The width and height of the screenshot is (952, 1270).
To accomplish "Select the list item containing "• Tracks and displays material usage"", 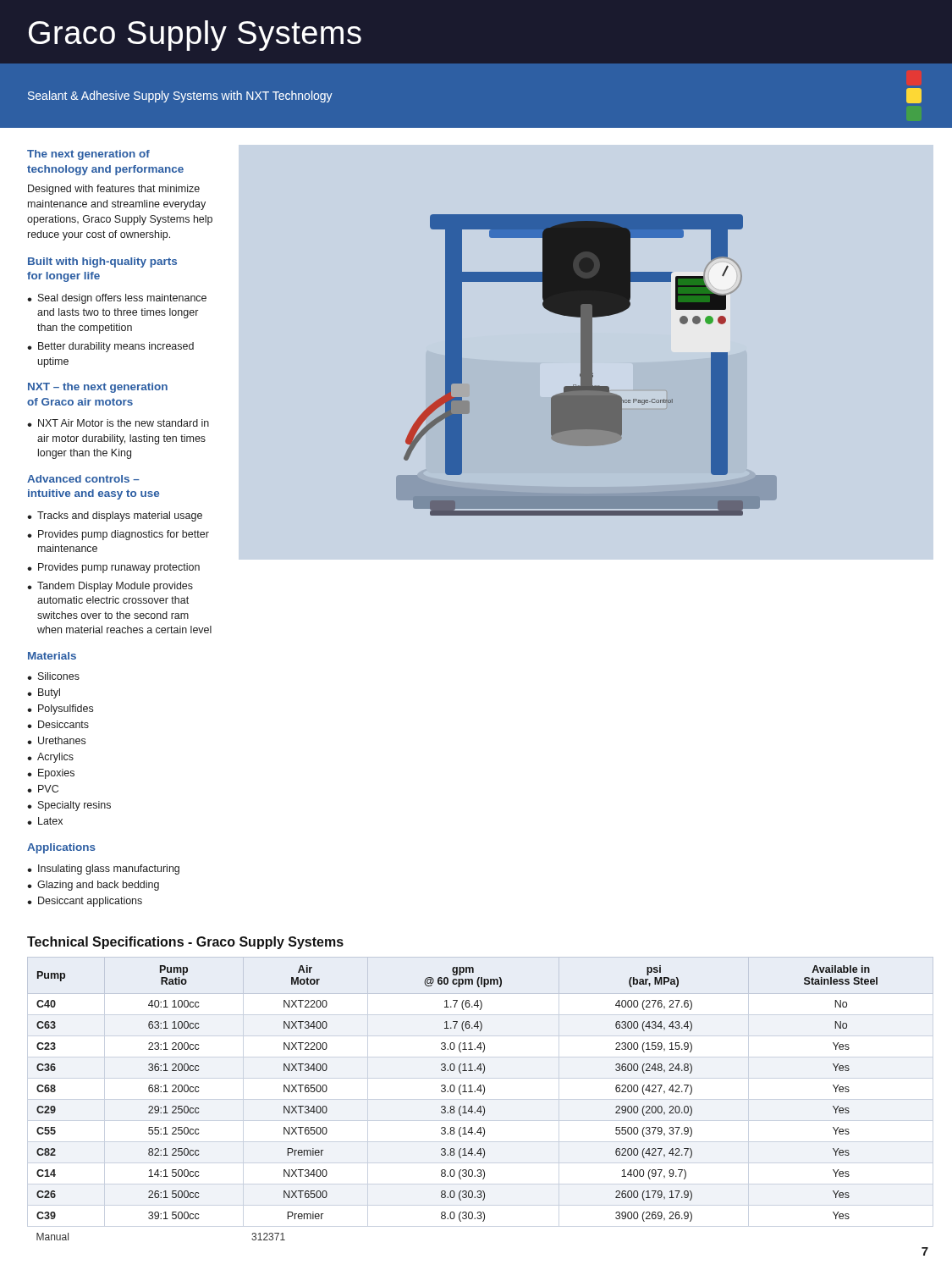I will [115, 516].
